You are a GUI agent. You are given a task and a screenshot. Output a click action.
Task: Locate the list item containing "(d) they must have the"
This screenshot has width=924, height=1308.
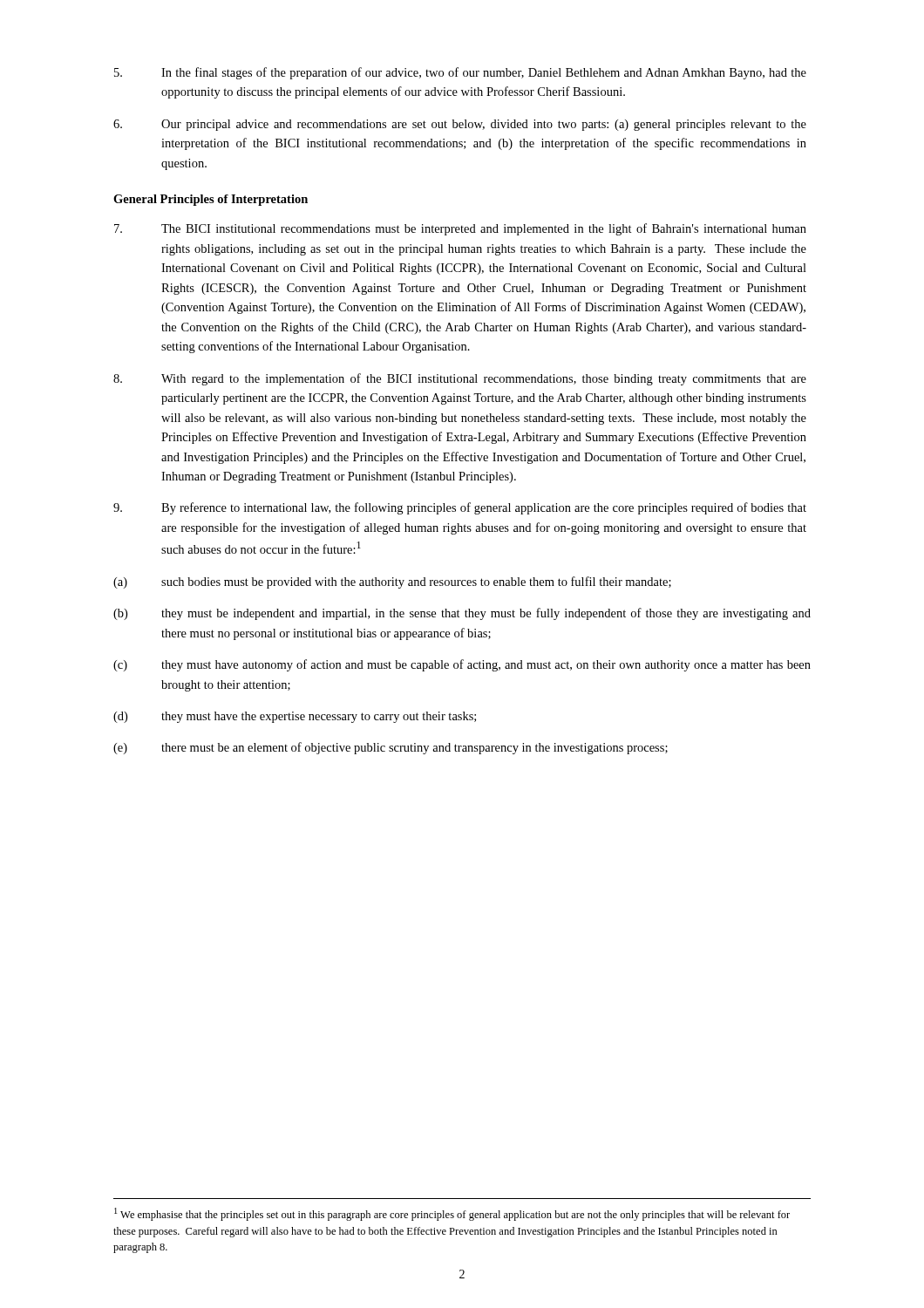[462, 716]
